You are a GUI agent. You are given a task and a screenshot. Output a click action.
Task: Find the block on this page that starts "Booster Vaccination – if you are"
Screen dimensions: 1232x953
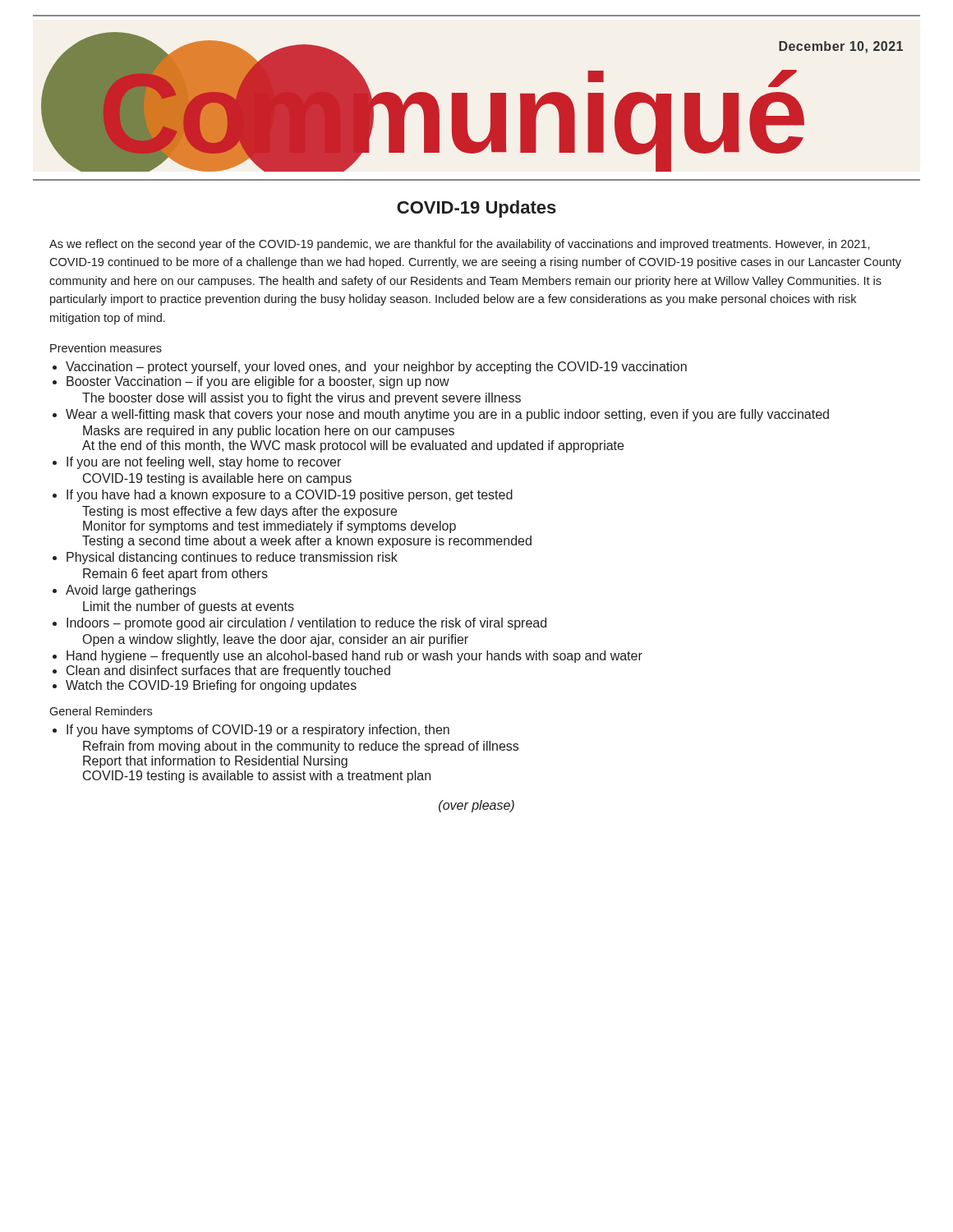point(485,390)
